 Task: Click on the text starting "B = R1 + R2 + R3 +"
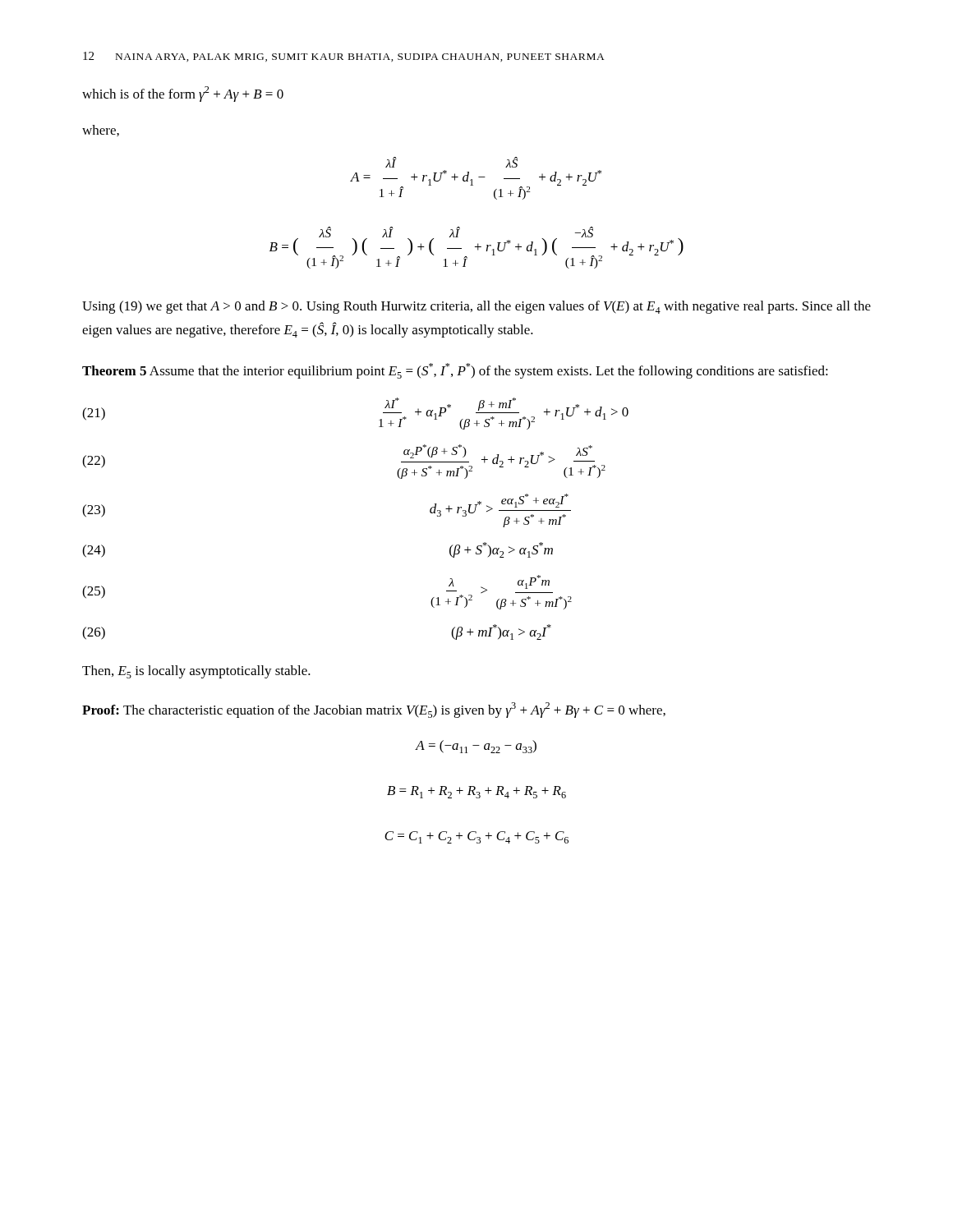tap(476, 792)
